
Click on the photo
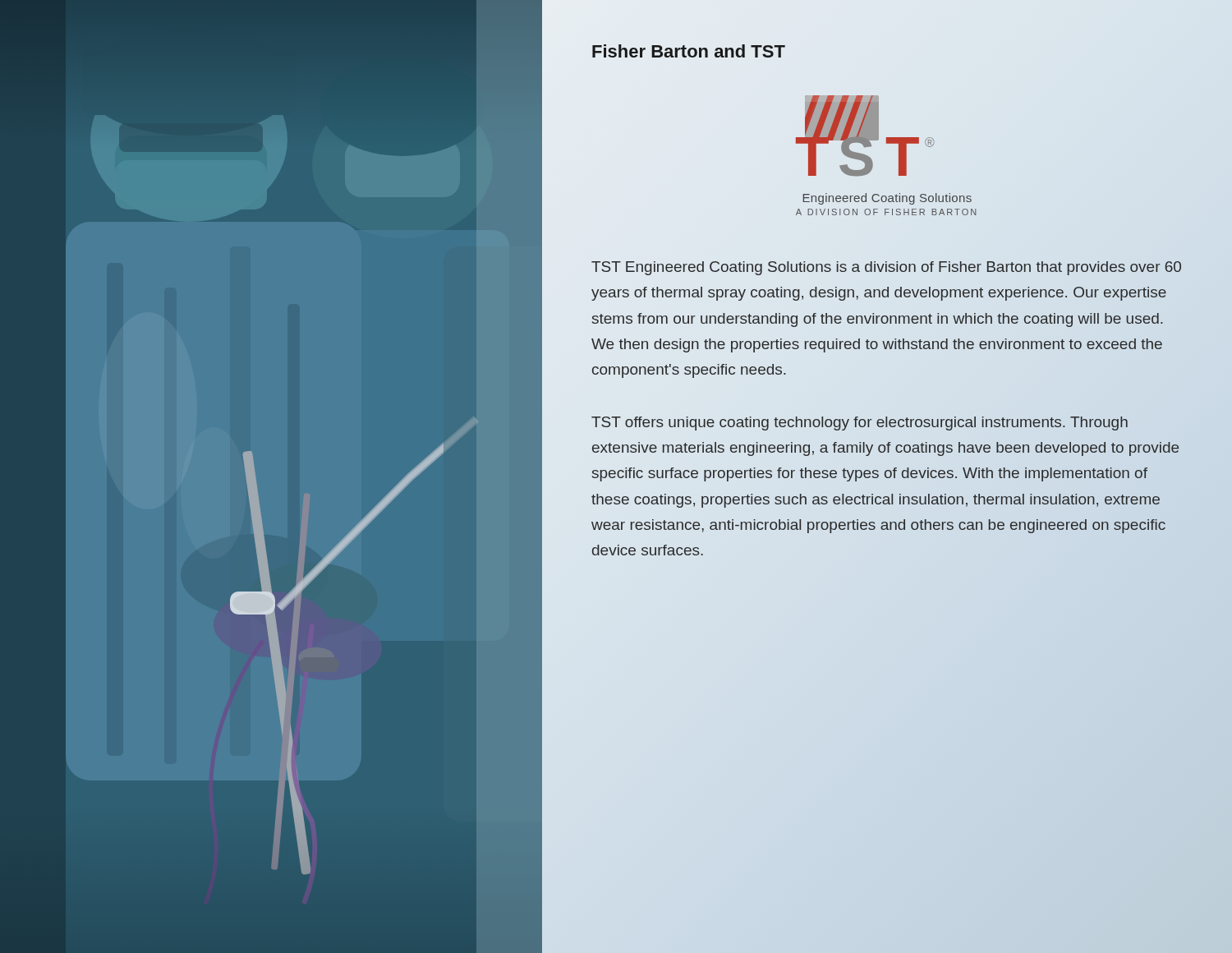[x=271, y=476]
